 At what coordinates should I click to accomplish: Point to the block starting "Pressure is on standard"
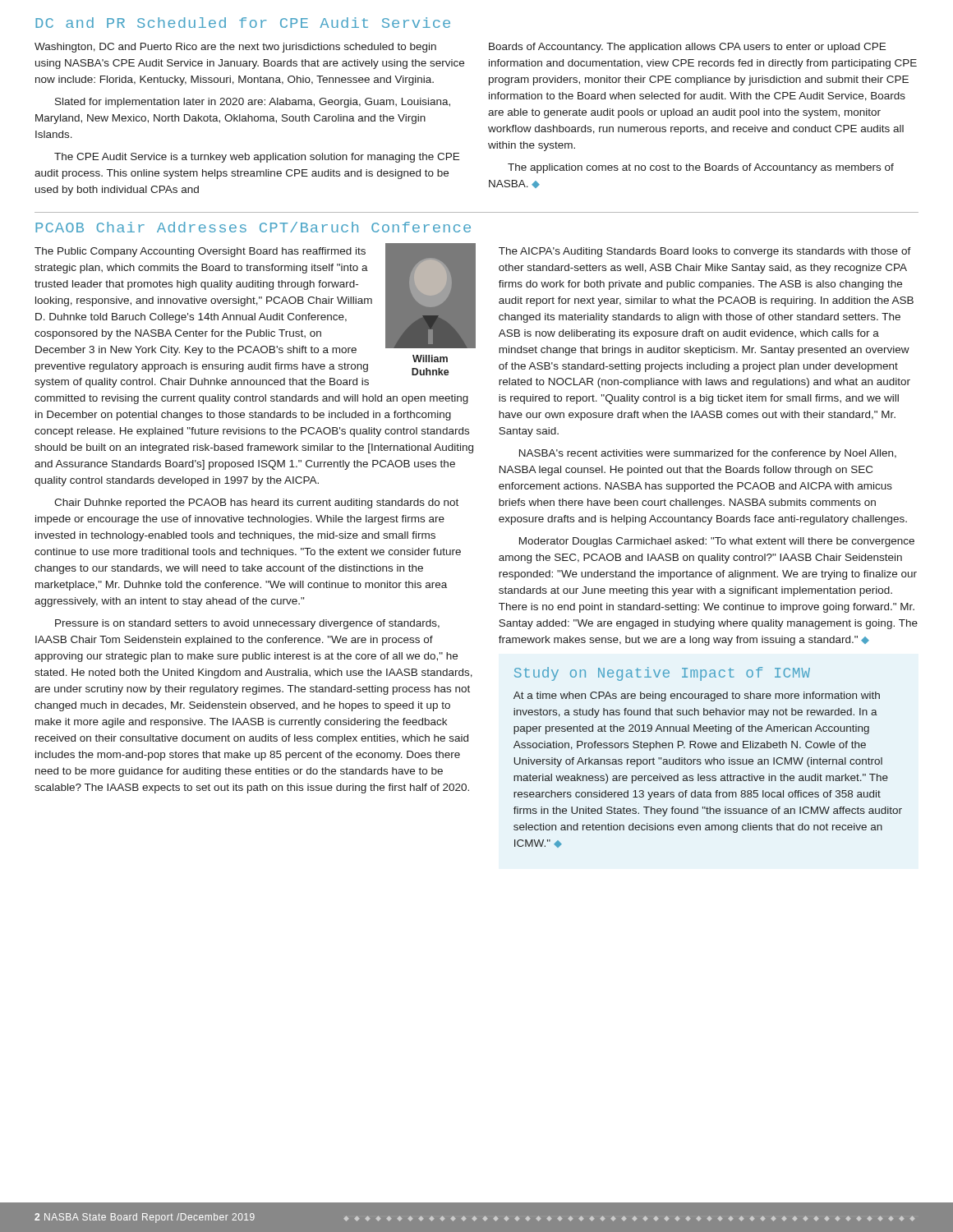[x=254, y=705]
